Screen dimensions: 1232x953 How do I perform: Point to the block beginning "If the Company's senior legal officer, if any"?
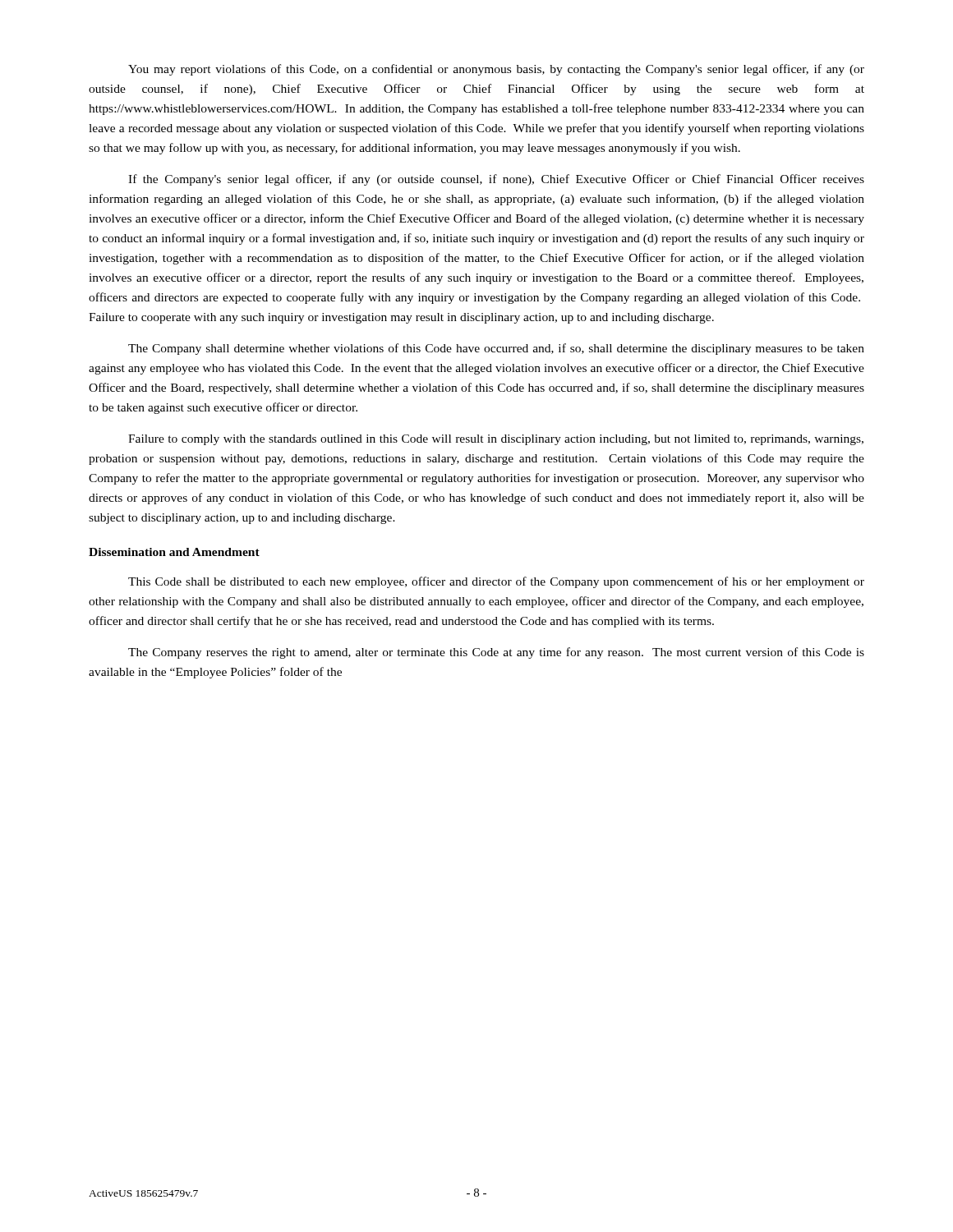(476, 248)
